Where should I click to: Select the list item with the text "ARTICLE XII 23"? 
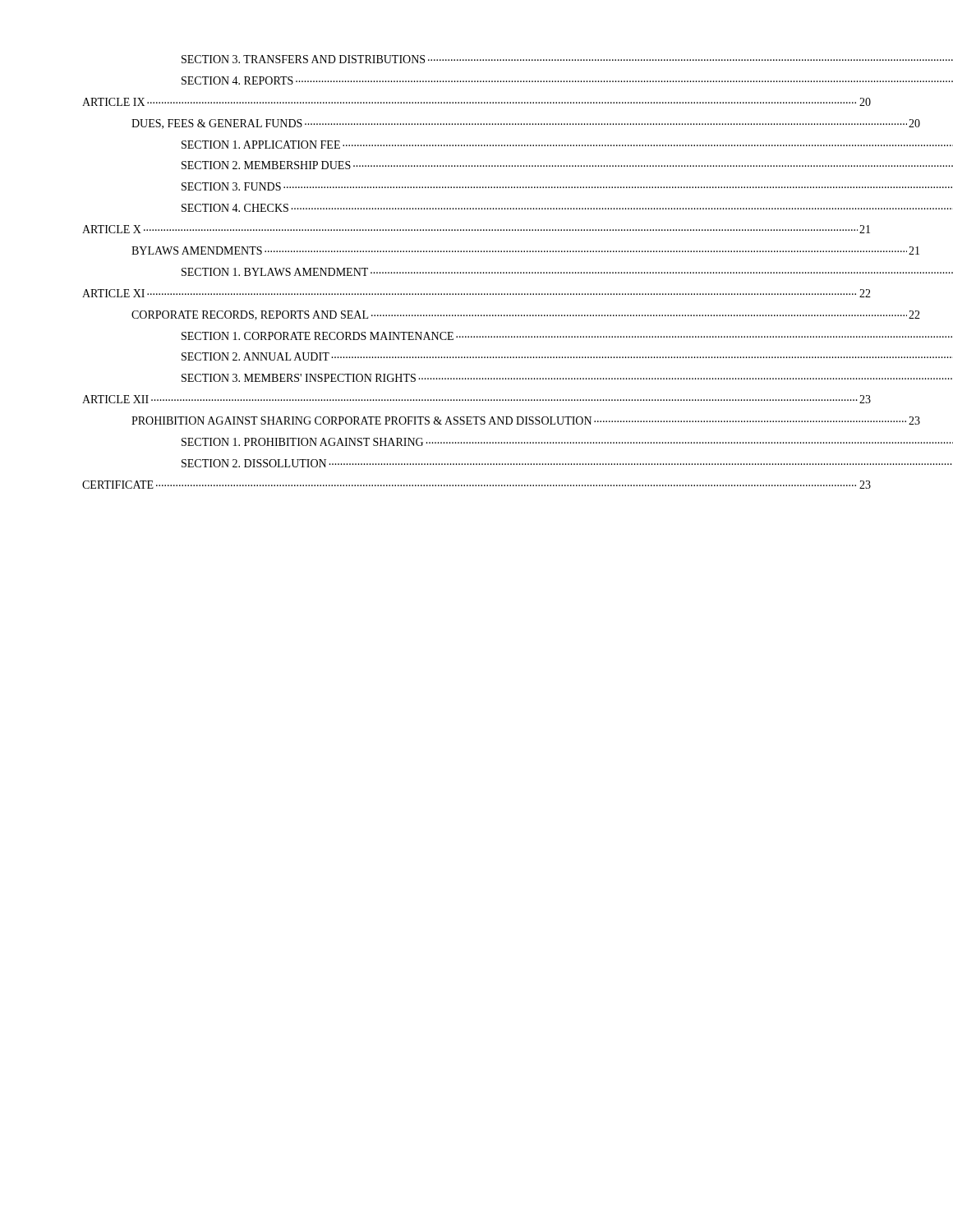point(476,400)
